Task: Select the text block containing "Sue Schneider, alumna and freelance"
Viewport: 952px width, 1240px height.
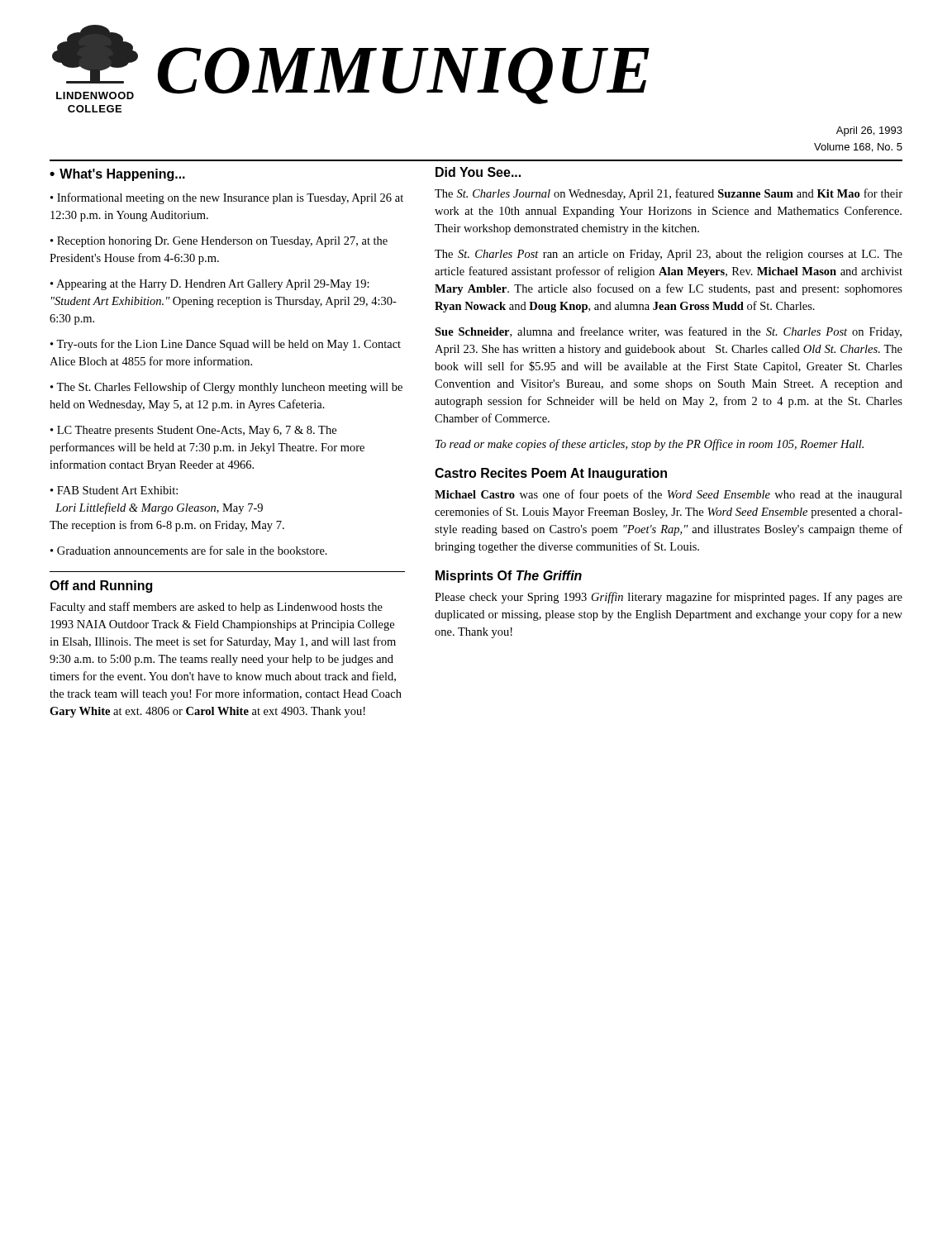Action: click(x=669, y=375)
